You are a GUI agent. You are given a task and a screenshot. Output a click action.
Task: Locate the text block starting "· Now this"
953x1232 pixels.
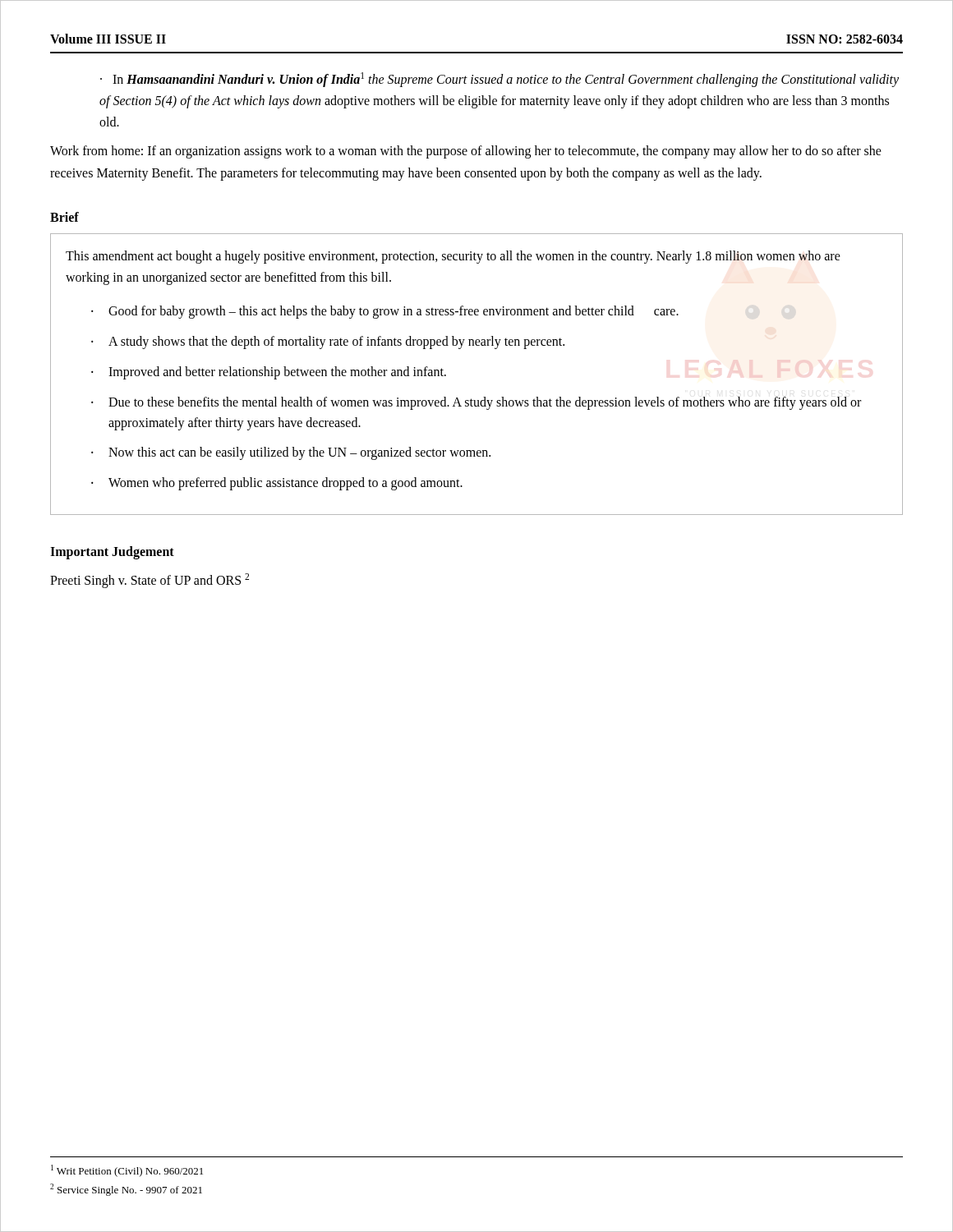click(291, 453)
